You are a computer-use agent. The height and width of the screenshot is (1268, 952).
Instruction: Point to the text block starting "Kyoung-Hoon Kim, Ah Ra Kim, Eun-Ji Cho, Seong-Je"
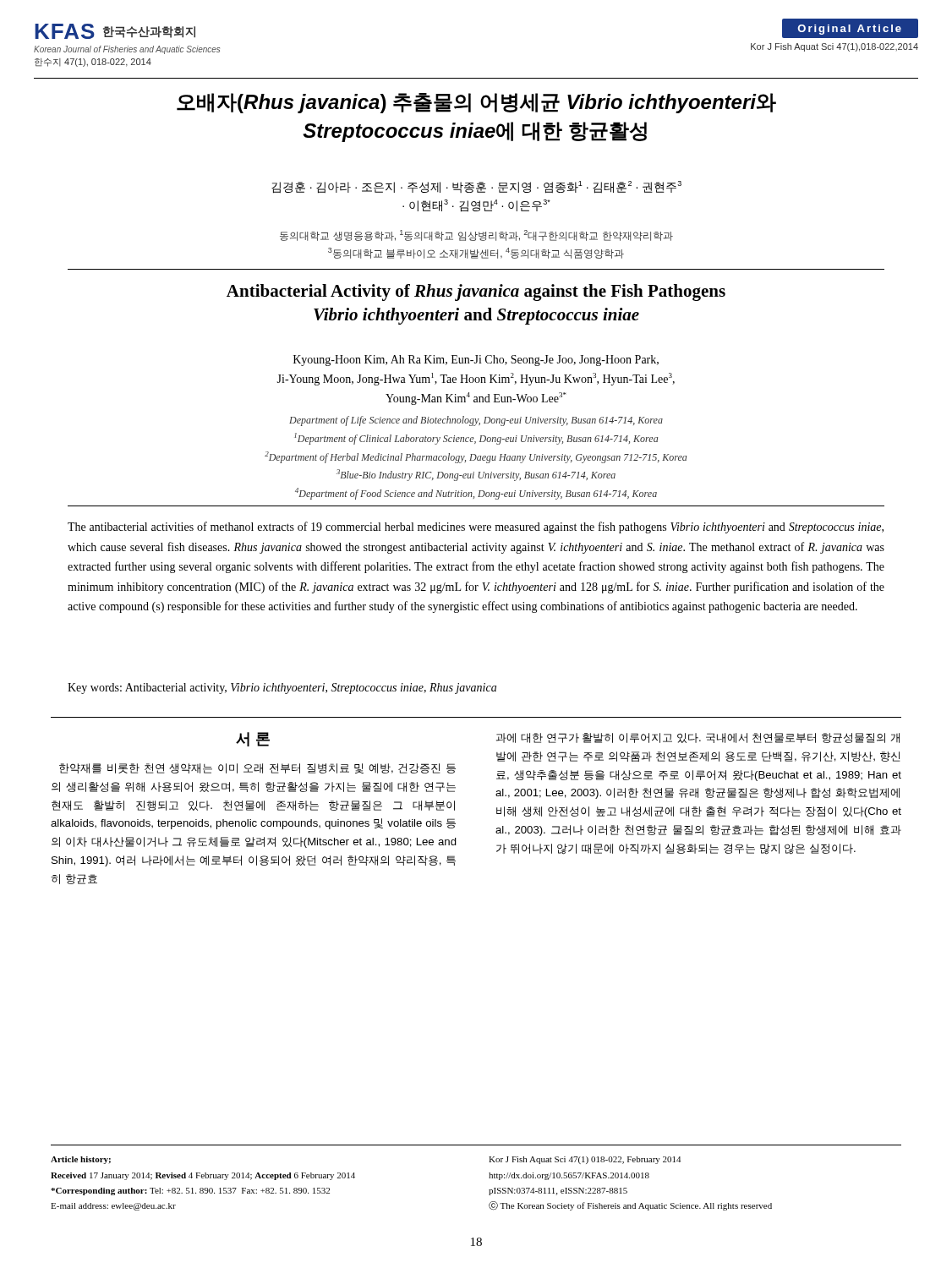[476, 379]
